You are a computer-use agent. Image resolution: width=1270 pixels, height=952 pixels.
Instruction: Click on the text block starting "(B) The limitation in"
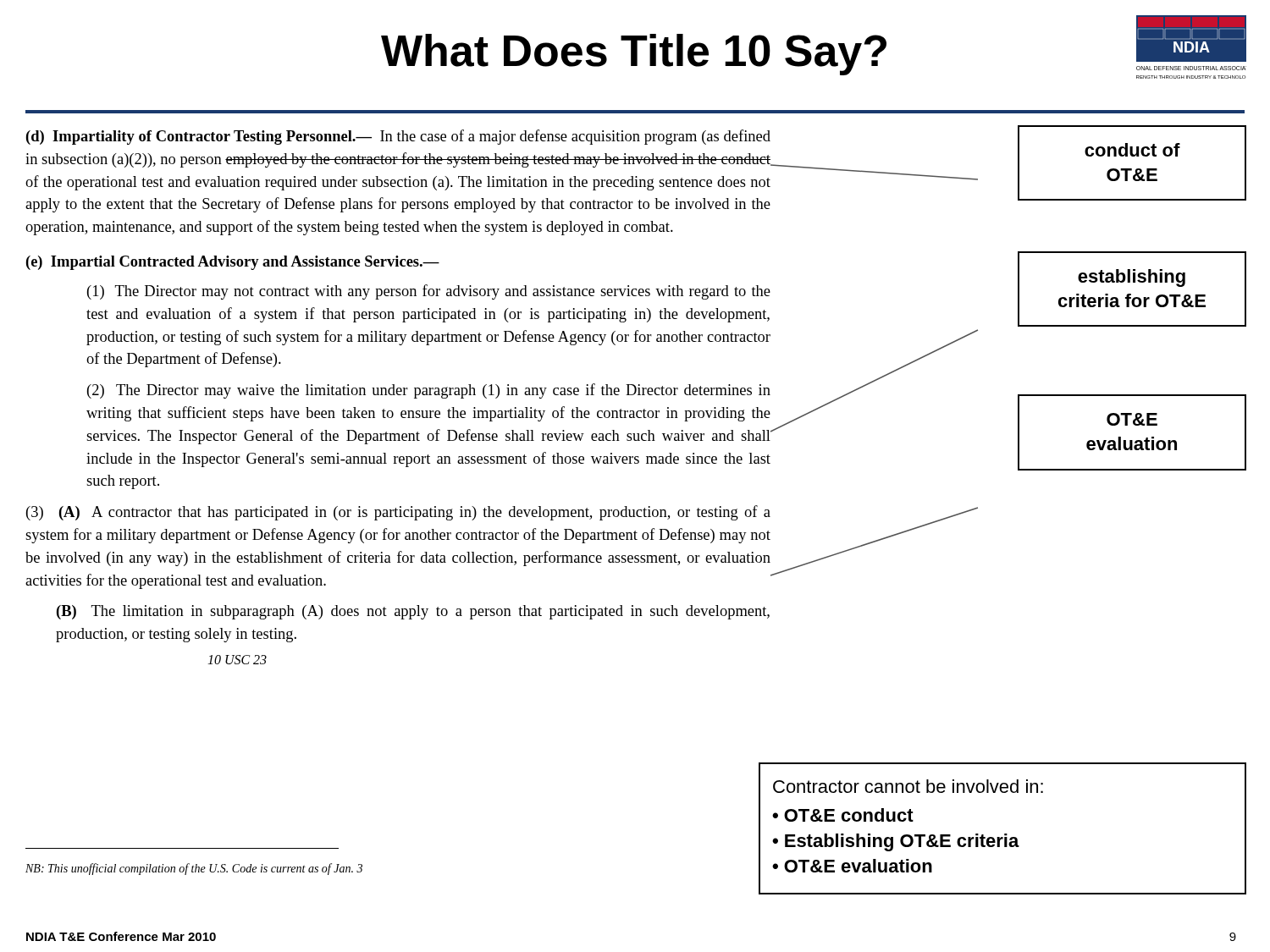tap(413, 623)
